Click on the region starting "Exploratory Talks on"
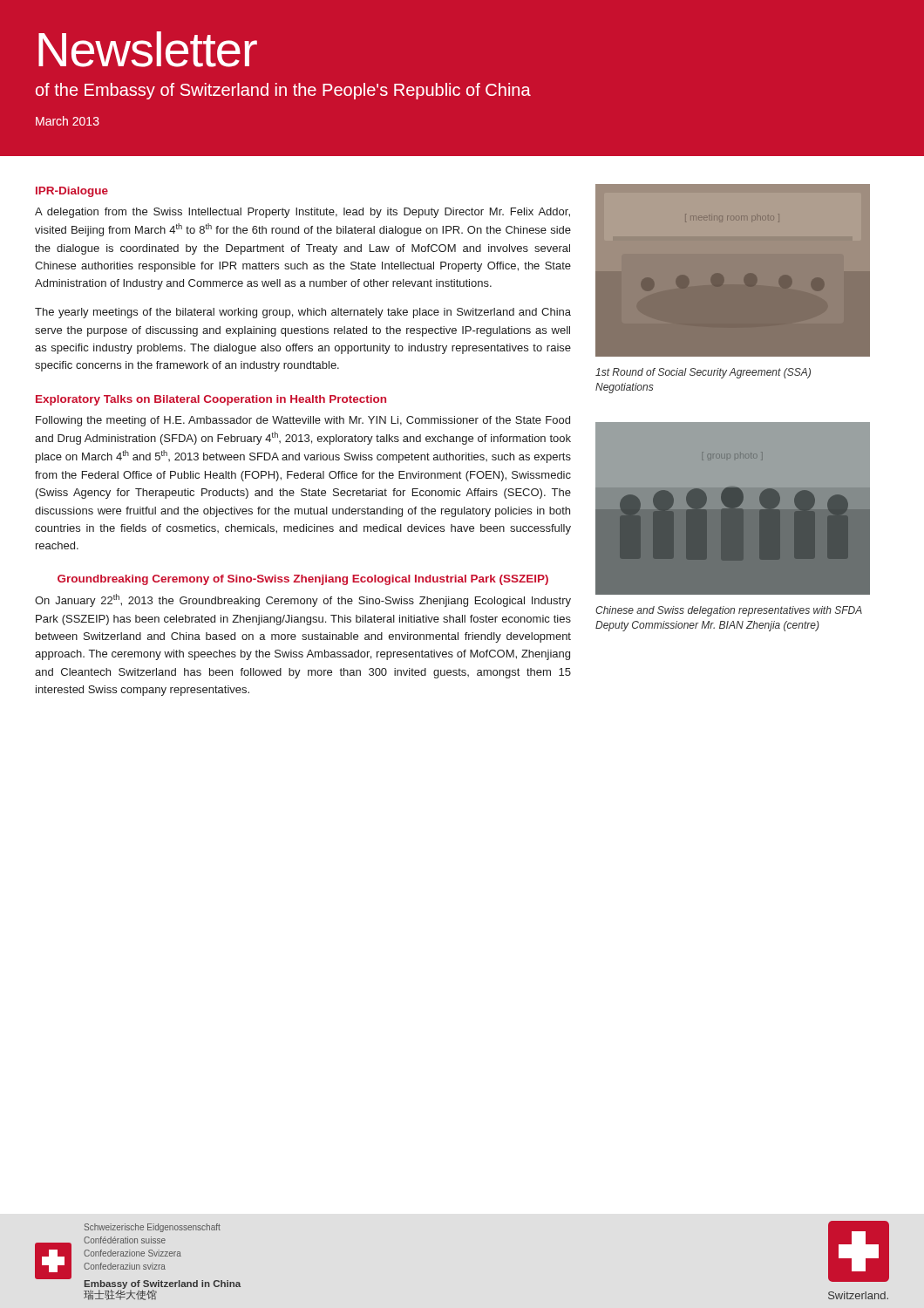 pyautogui.click(x=211, y=399)
